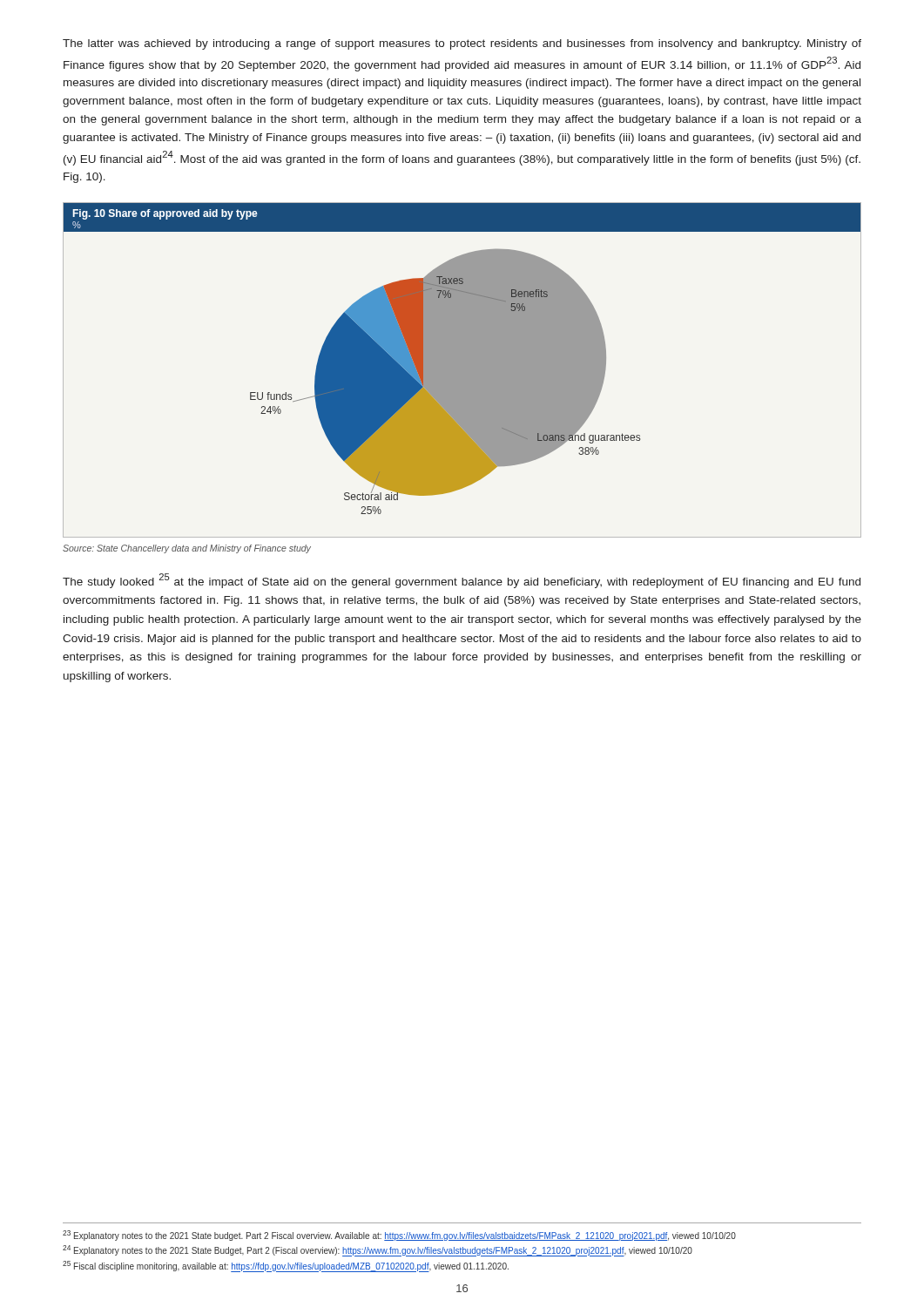Find the caption on this page that starts "Source: State Chancellery data"

pyautogui.click(x=187, y=548)
